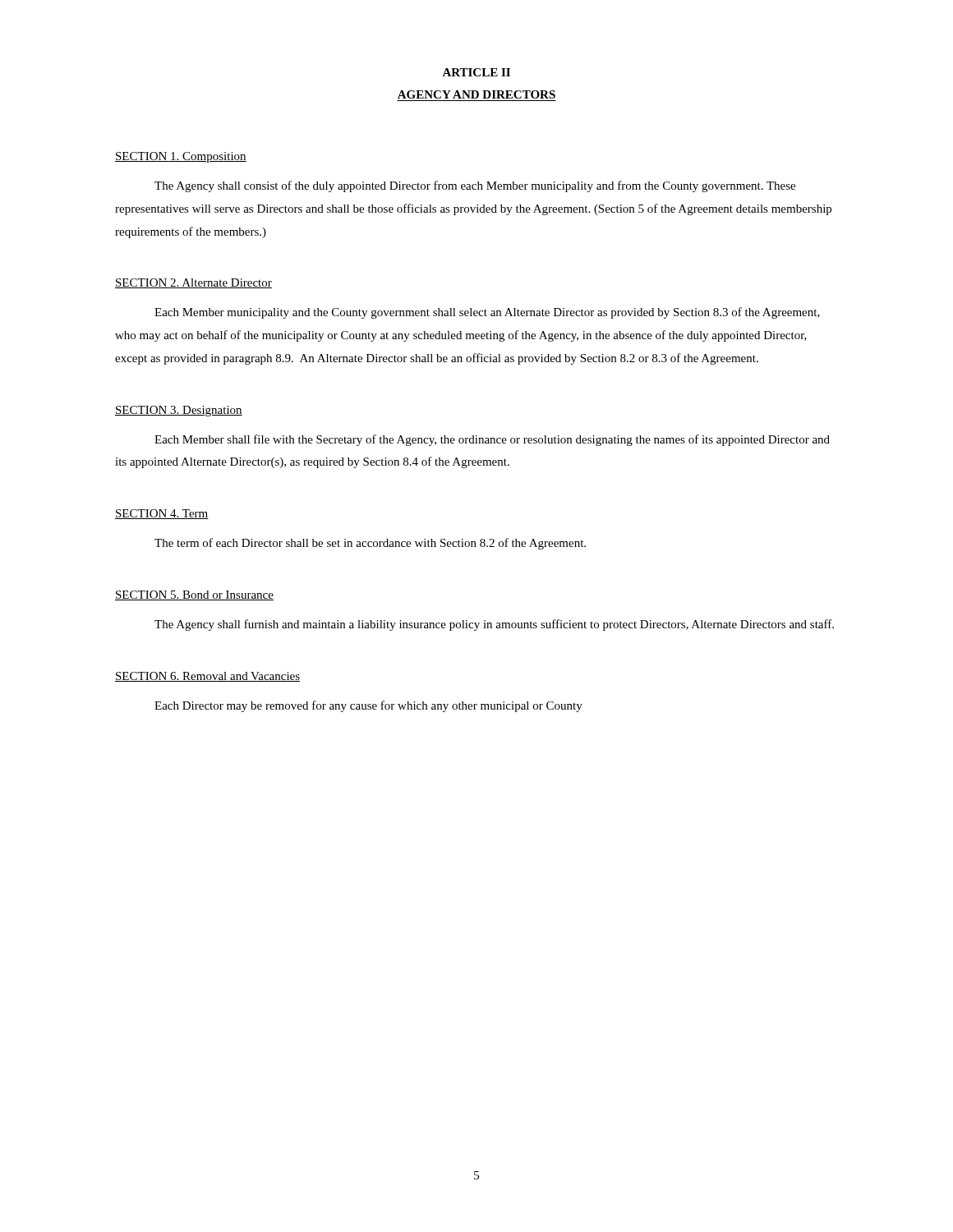The image size is (953, 1232).
Task: Locate the passage starting "SECTION 4. Term"
Action: tap(162, 514)
